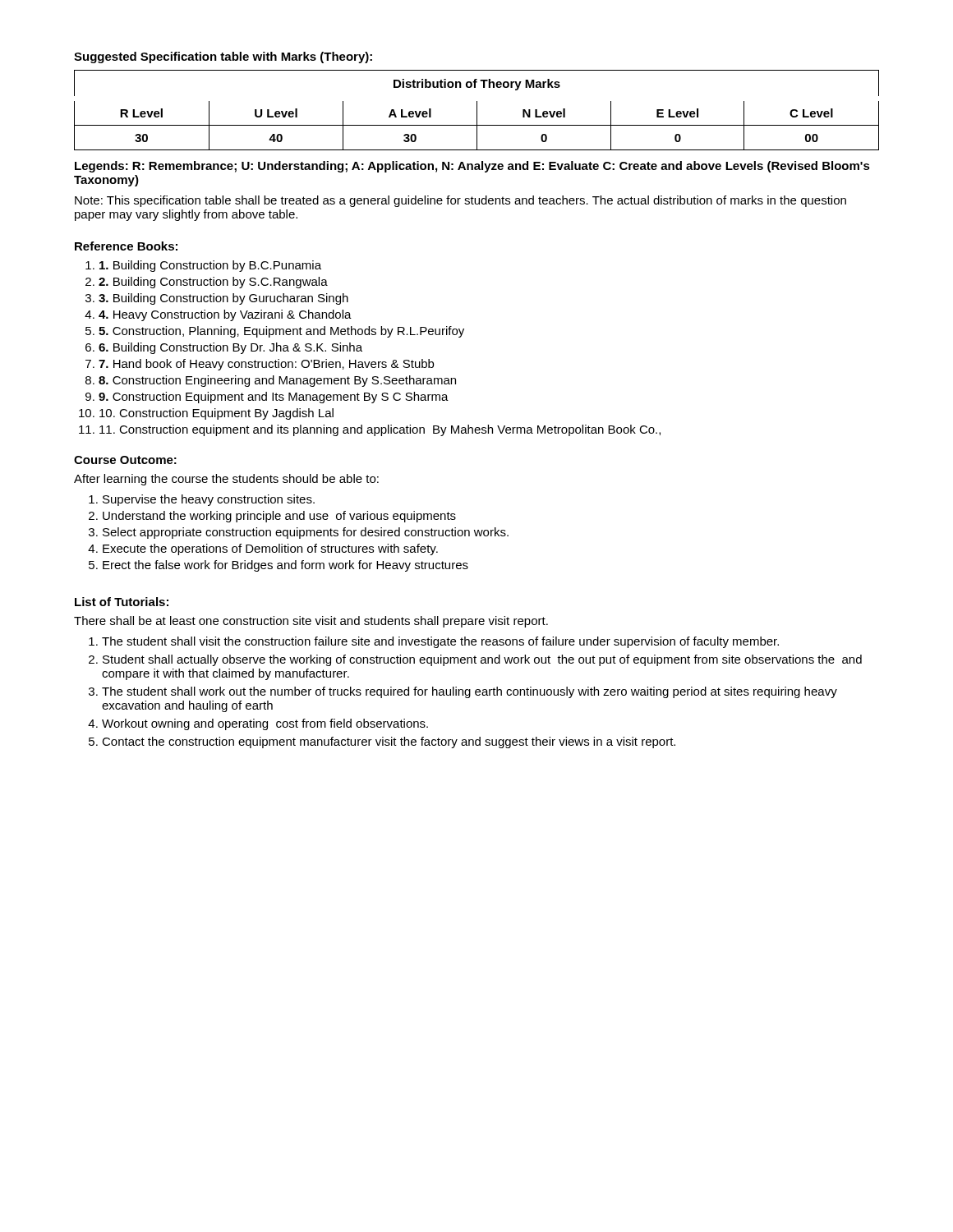The height and width of the screenshot is (1232, 953).
Task: Point to the text block starting "4. Heavy Construction by Vazirani & Chandola"
Action: pos(225,315)
